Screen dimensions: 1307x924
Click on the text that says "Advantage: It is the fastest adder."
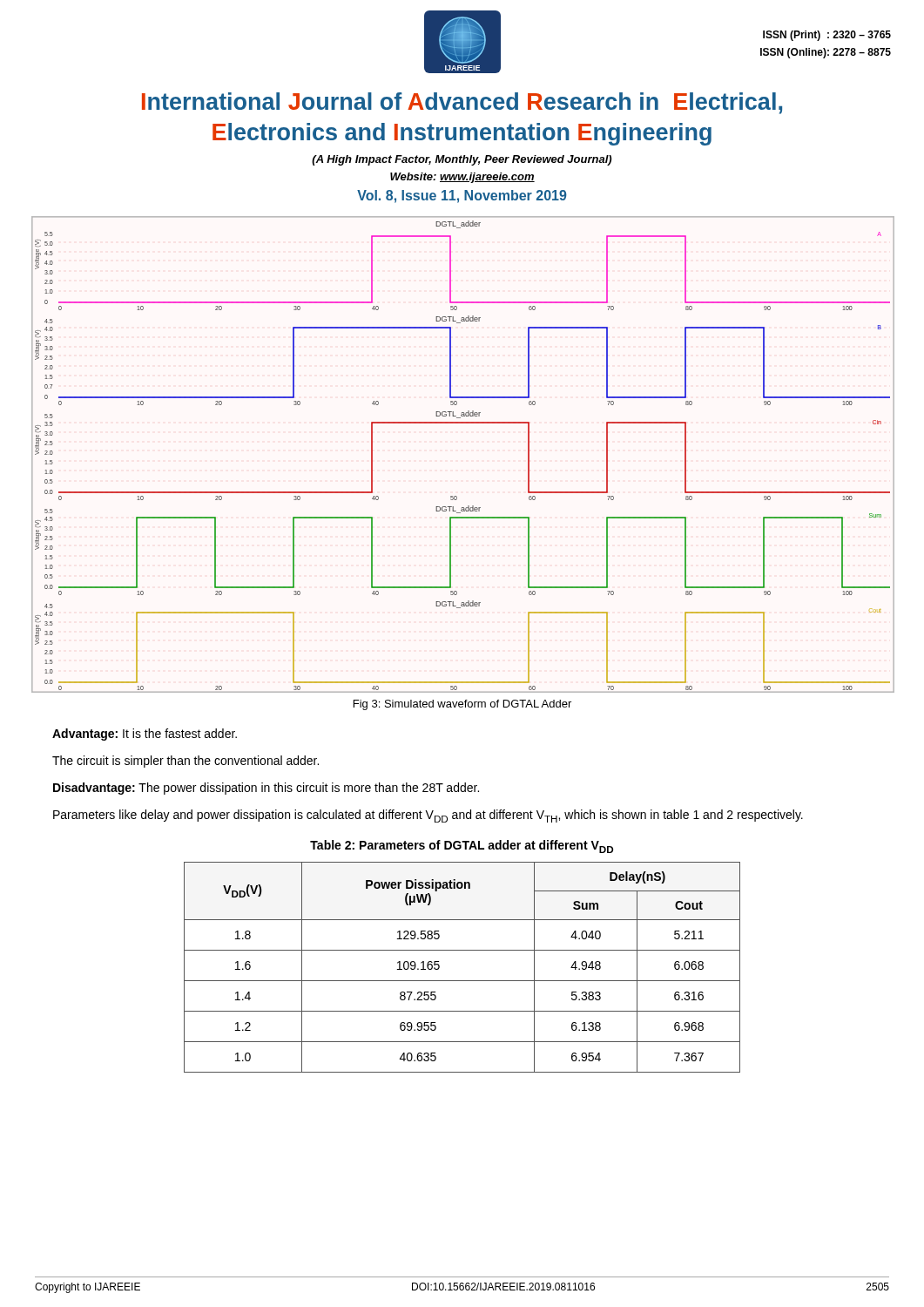point(145,734)
